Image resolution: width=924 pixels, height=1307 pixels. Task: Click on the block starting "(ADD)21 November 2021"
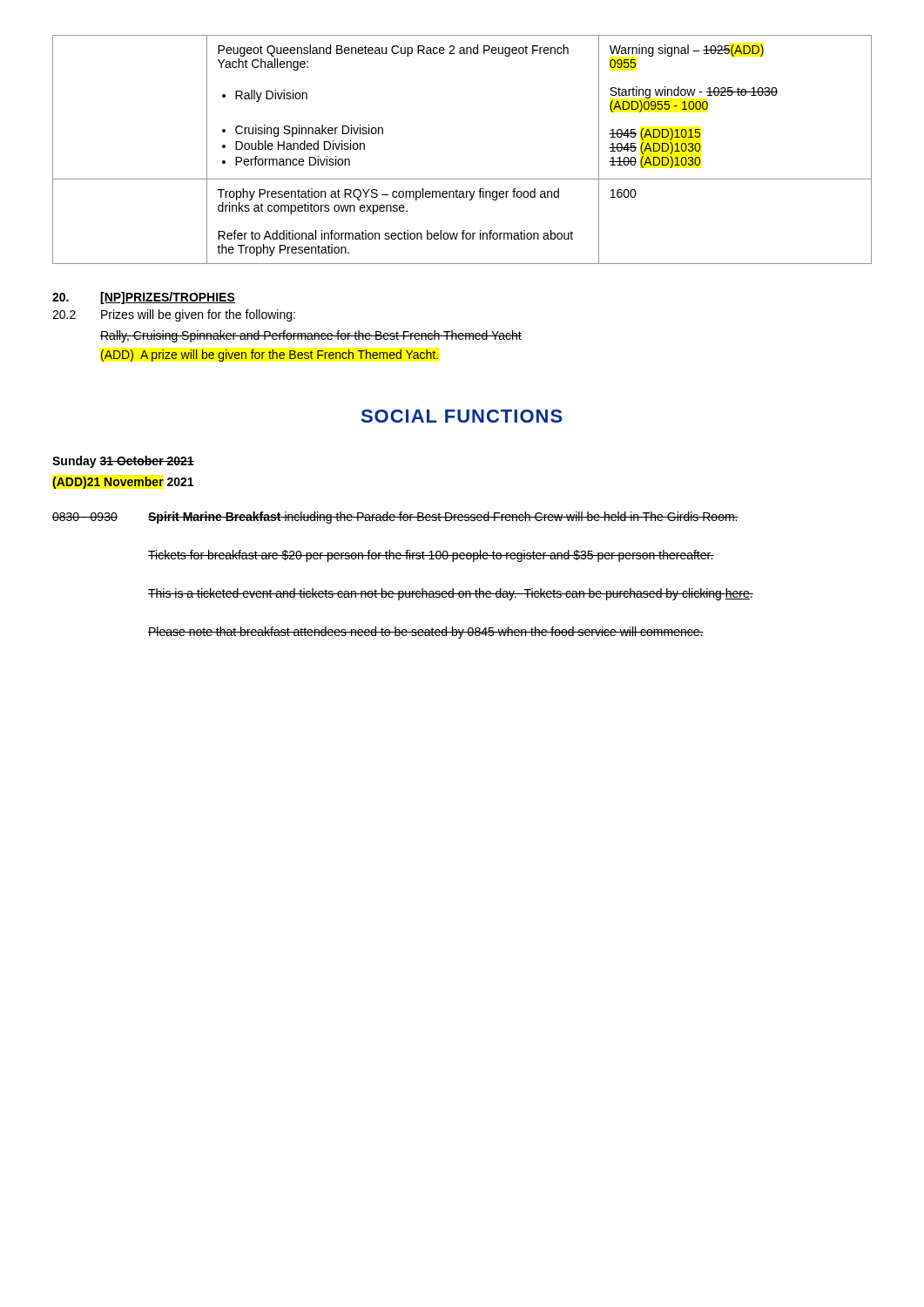[123, 482]
